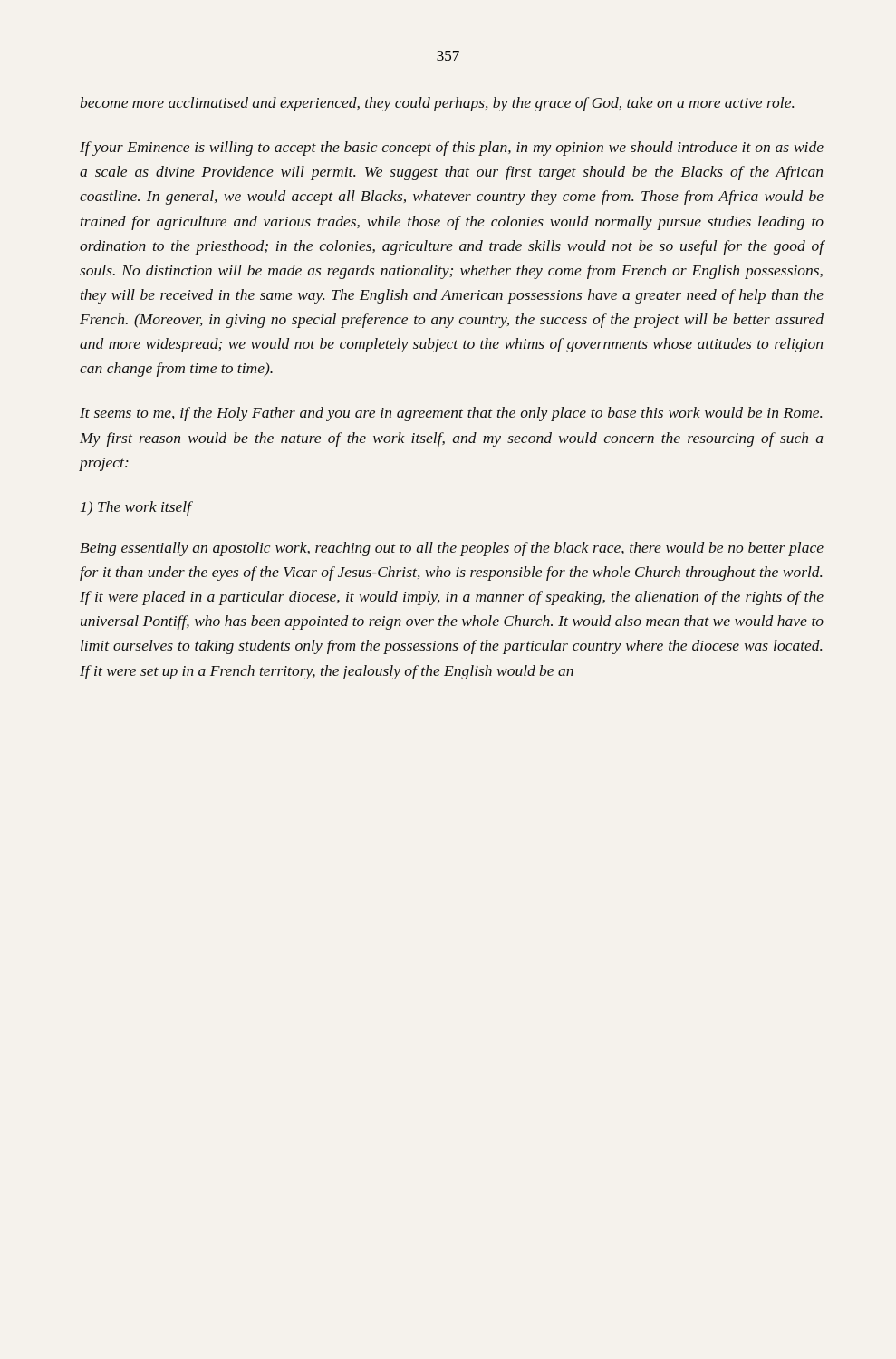Find the region starting "Being essentially an"
The width and height of the screenshot is (896, 1359).
(452, 609)
